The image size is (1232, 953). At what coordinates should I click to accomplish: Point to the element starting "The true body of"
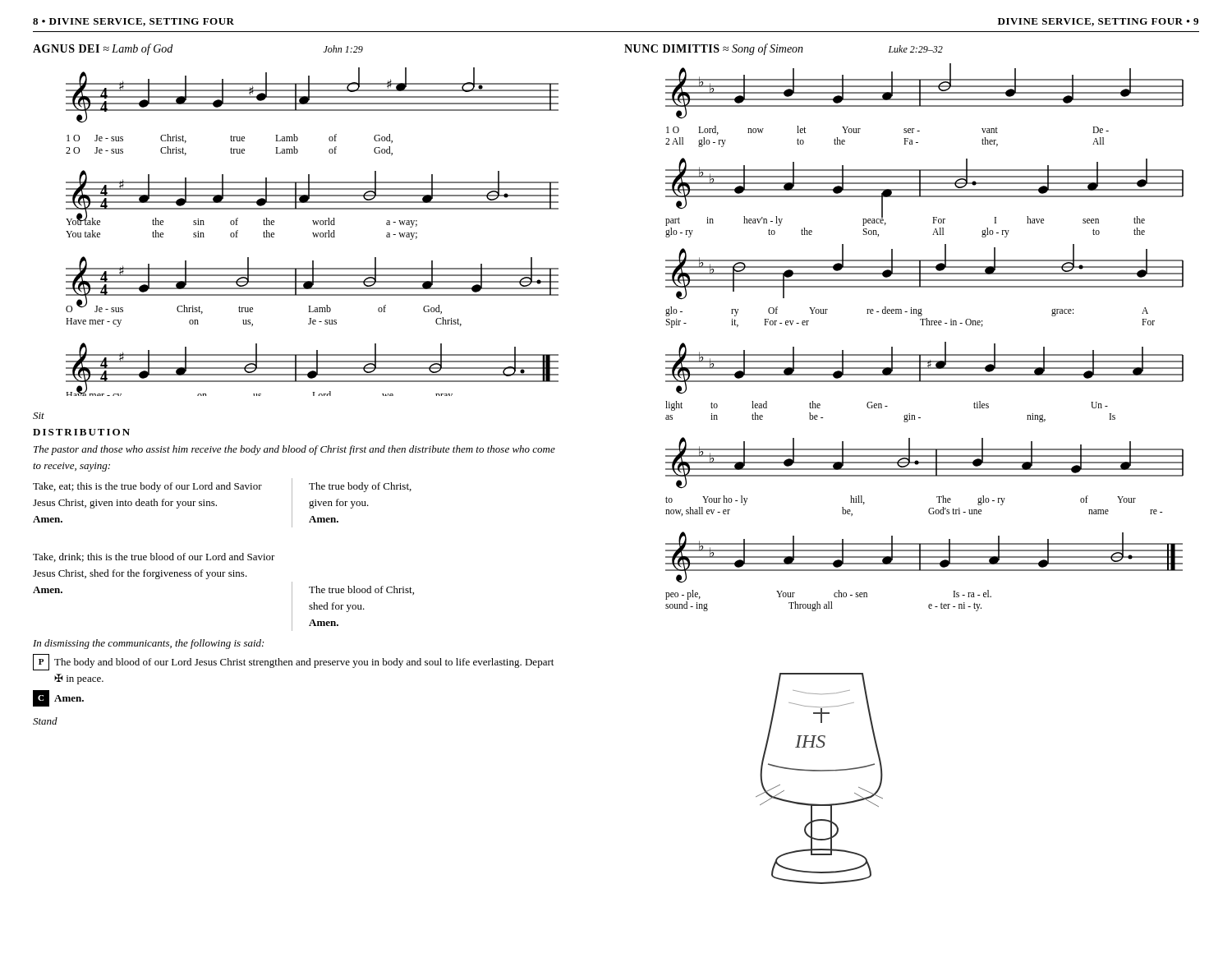[x=360, y=502]
